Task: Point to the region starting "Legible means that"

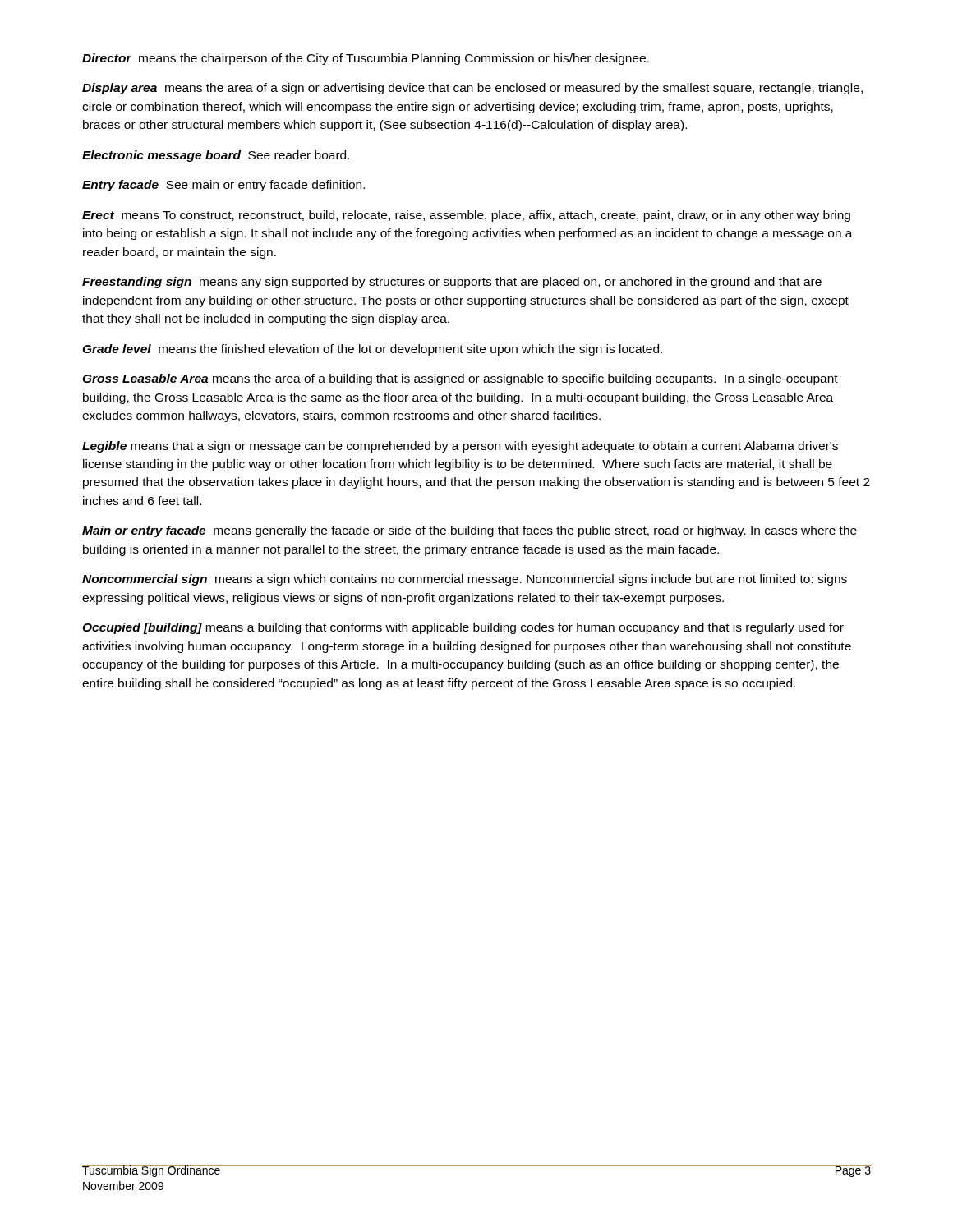Action: [x=476, y=473]
